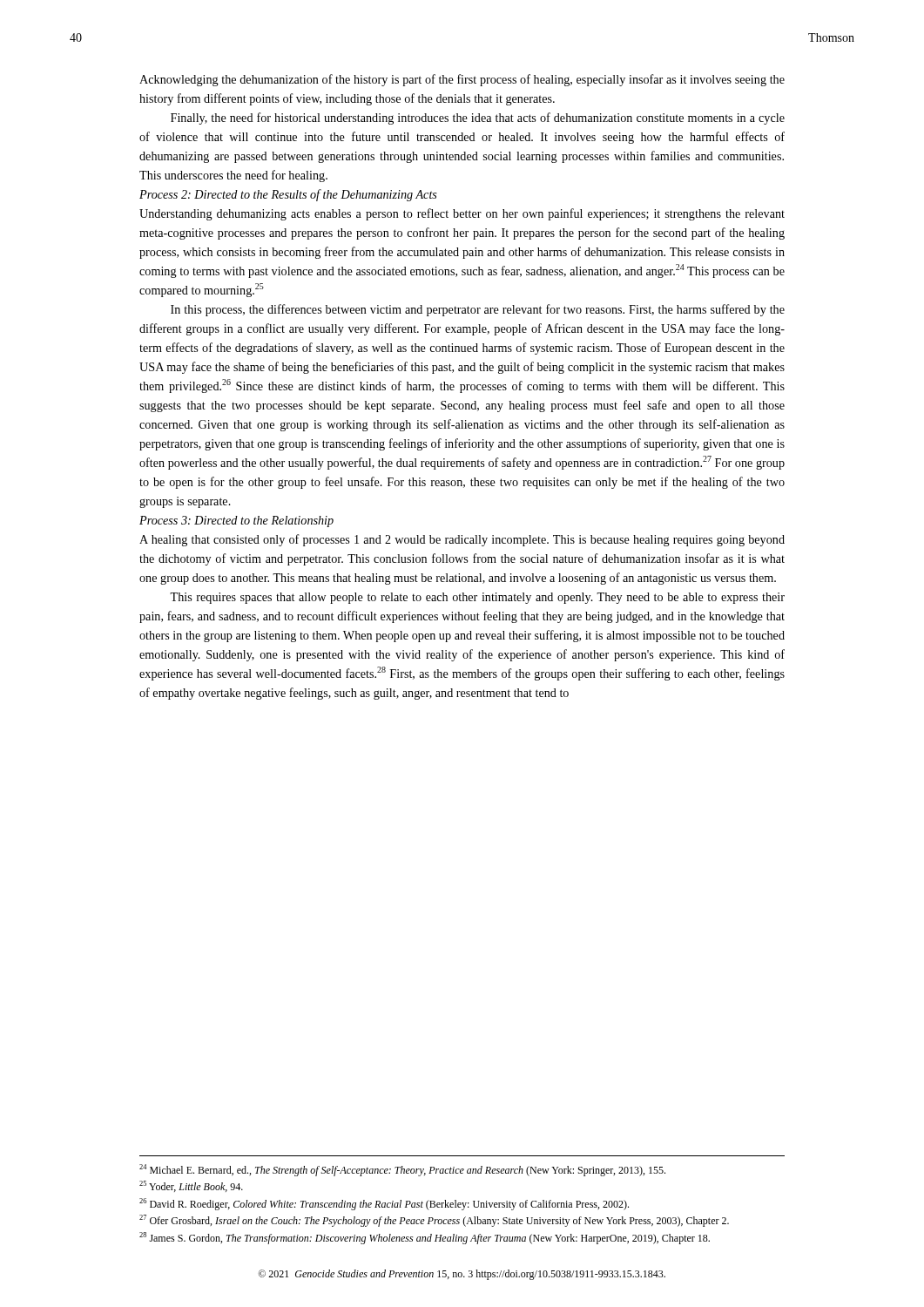The width and height of the screenshot is (924, 1307).
Task: Click on the text block starting "26 David R. Roediger,"
Action: coord(462,1205)
